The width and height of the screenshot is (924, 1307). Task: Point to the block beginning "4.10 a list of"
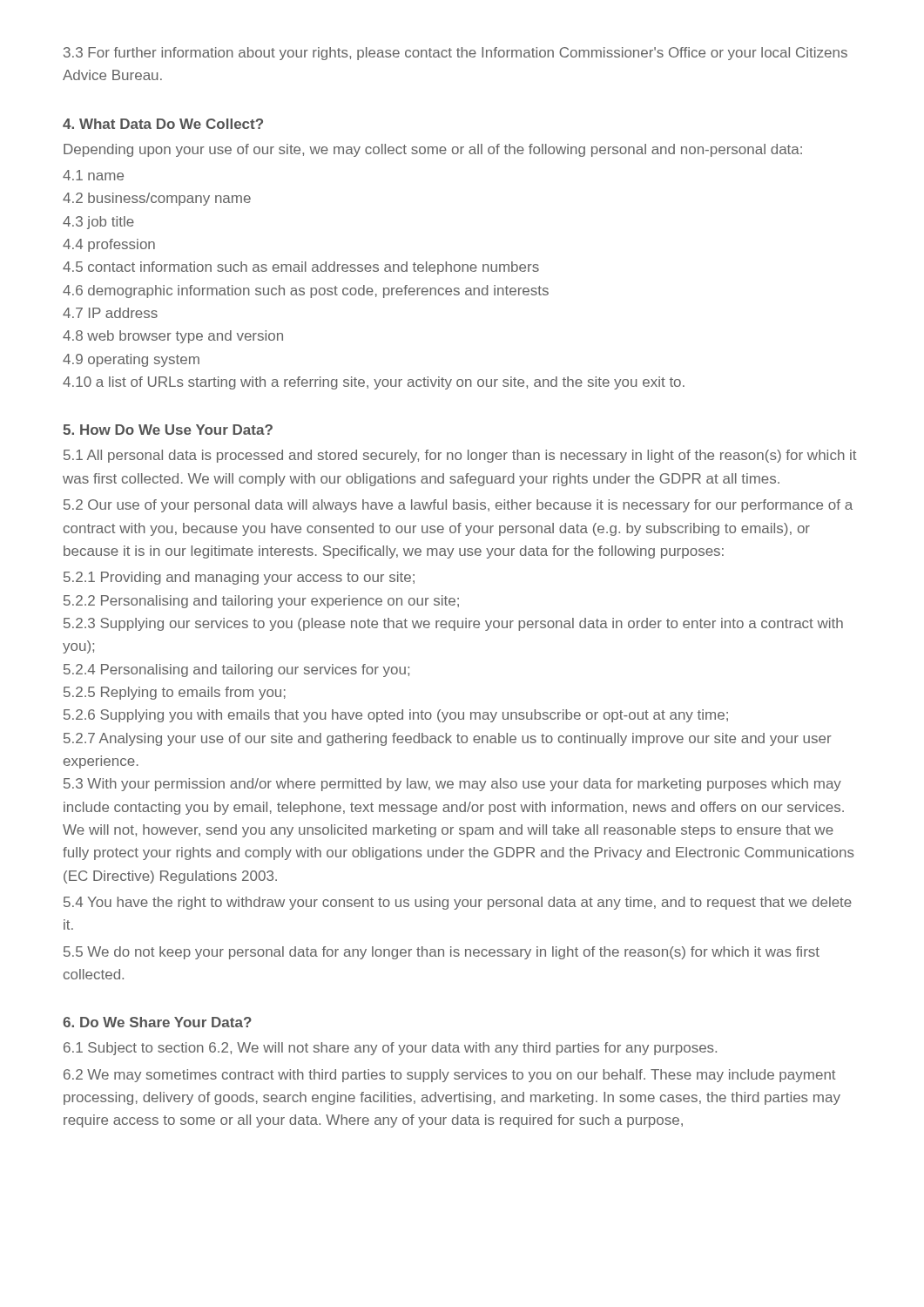click(x=374, y=382)
